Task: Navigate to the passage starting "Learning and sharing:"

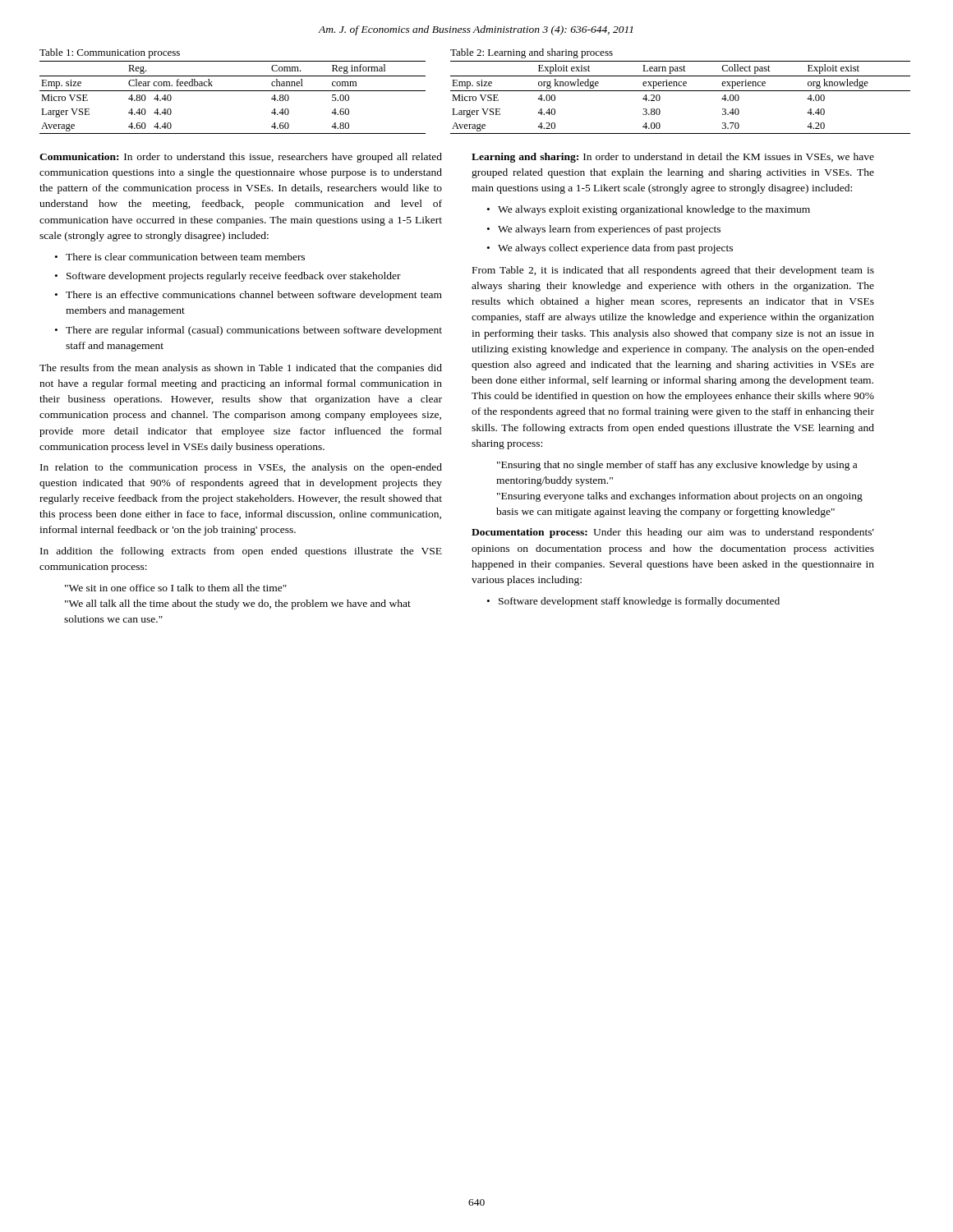Action: tap(673, 172)
